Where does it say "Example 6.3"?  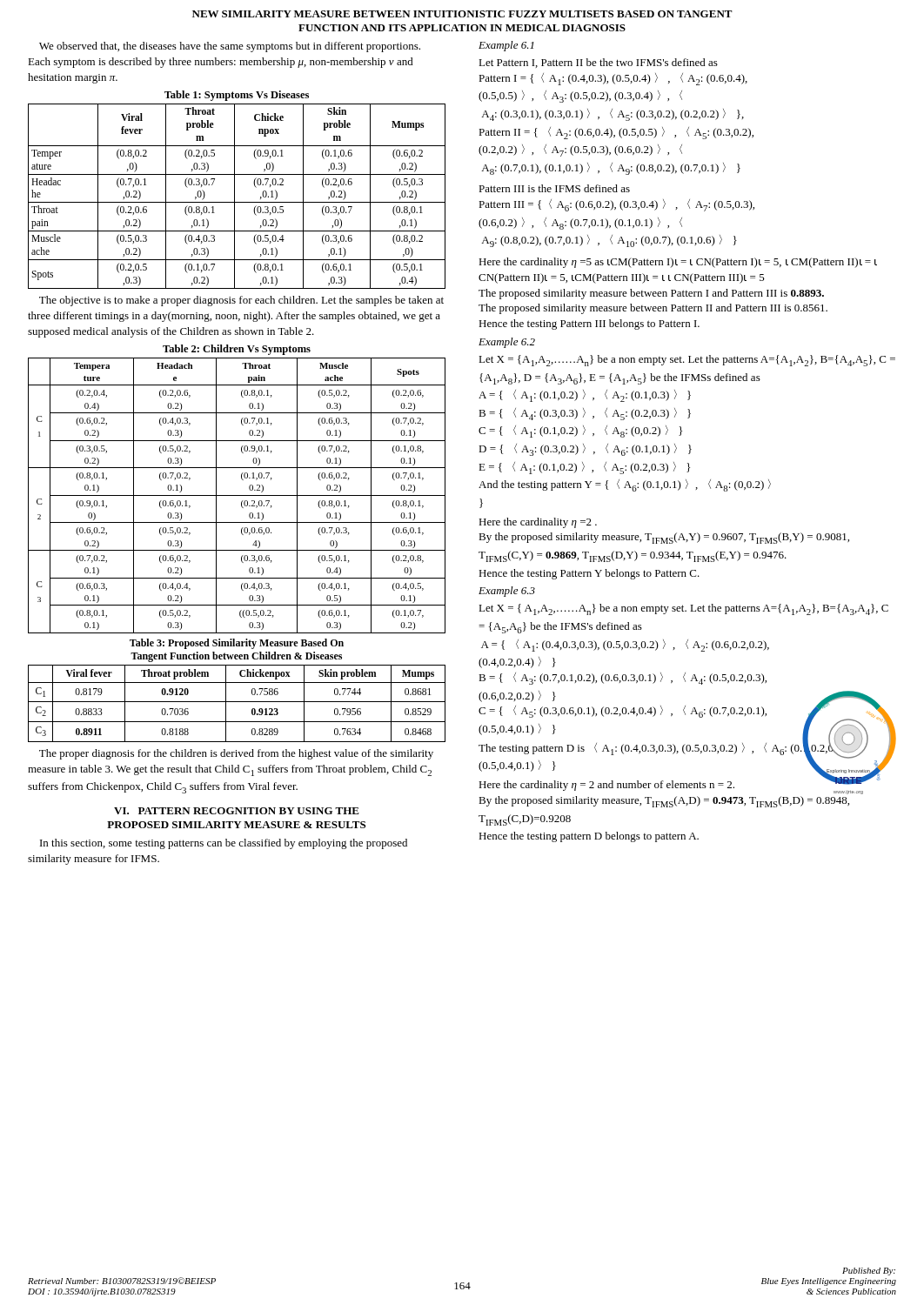[507, 591]
